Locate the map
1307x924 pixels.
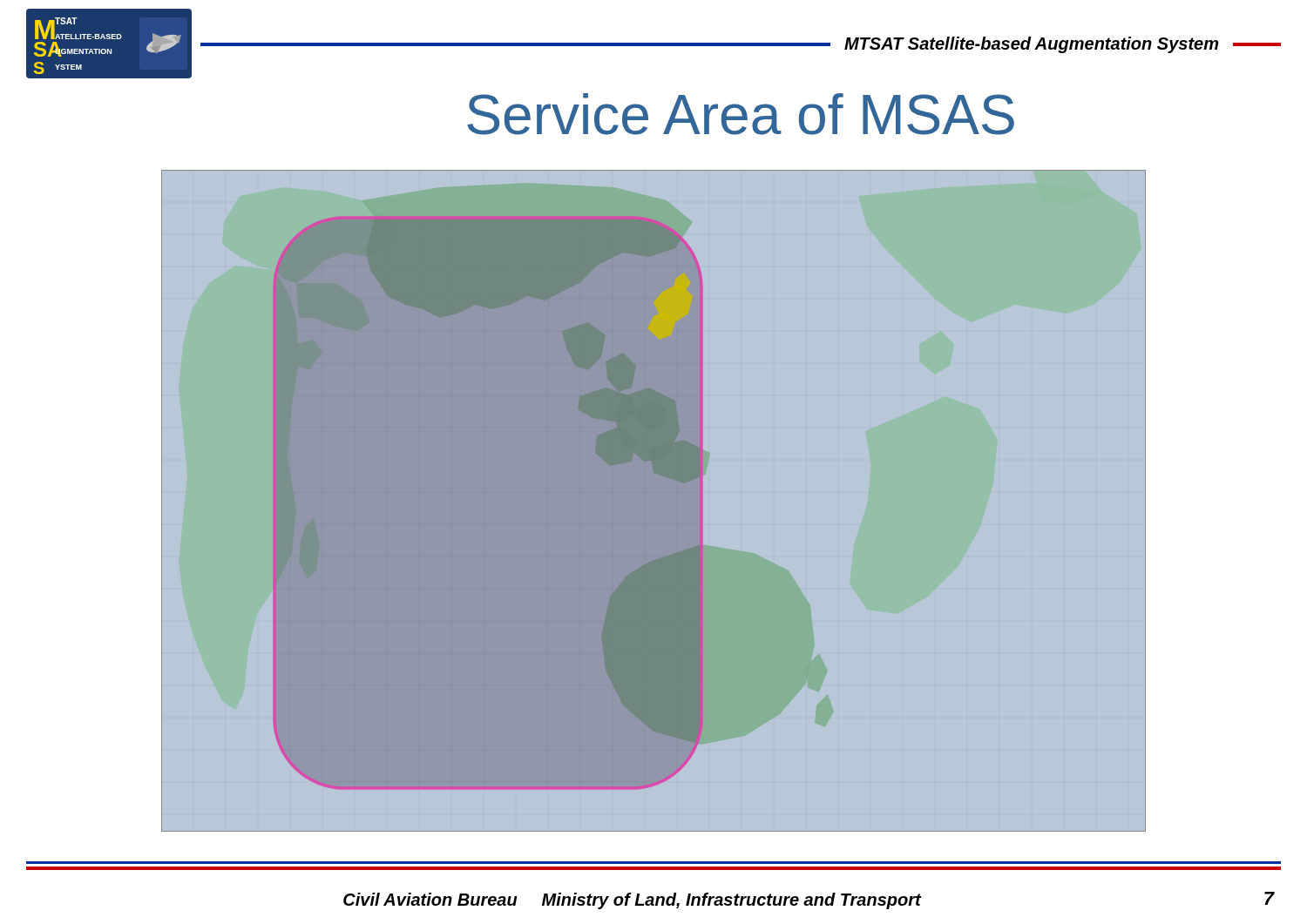coord(654,501)
